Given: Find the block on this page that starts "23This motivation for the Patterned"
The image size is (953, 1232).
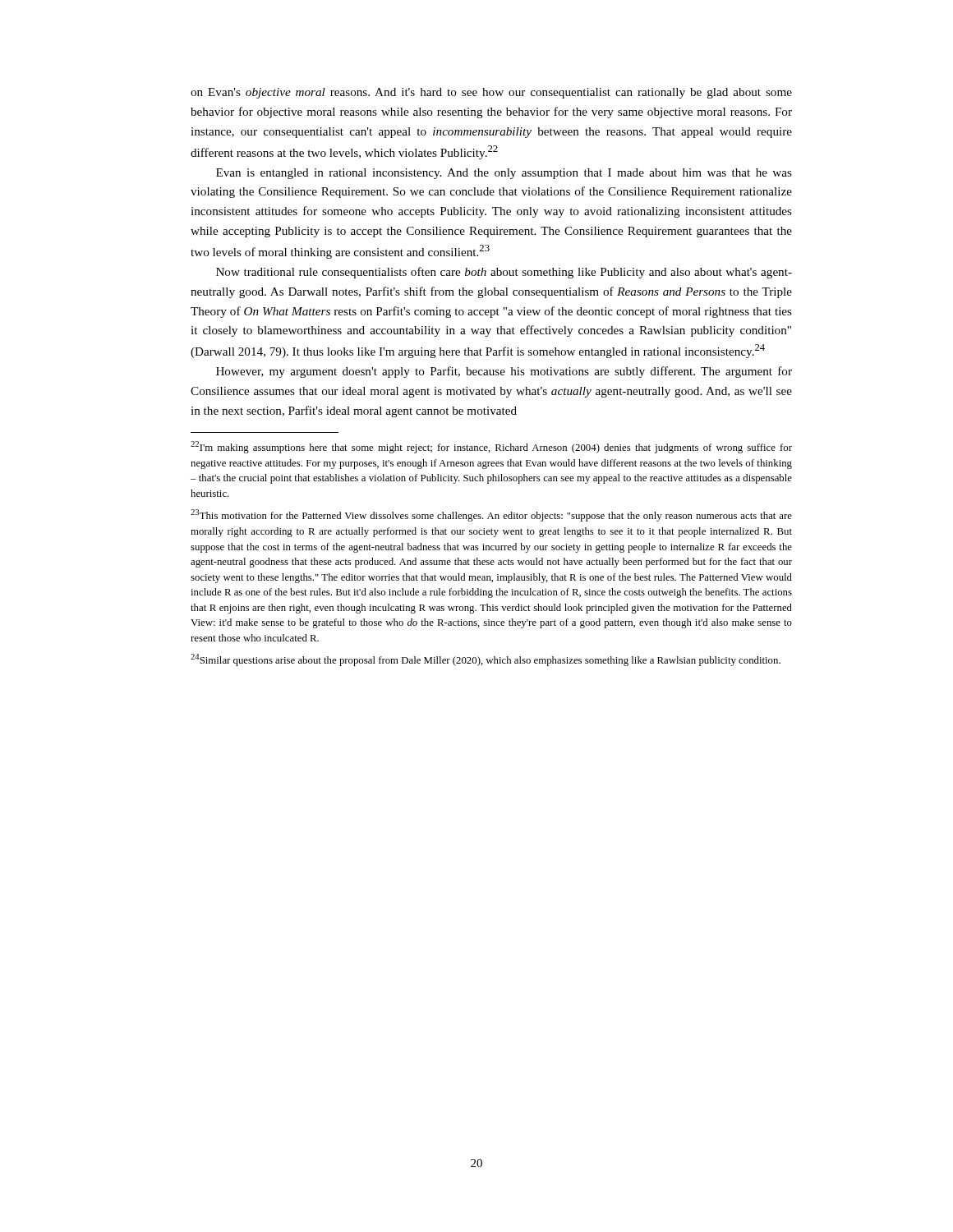Looking at the screenshot, I should pyautogui.click(x=491, y=576).
